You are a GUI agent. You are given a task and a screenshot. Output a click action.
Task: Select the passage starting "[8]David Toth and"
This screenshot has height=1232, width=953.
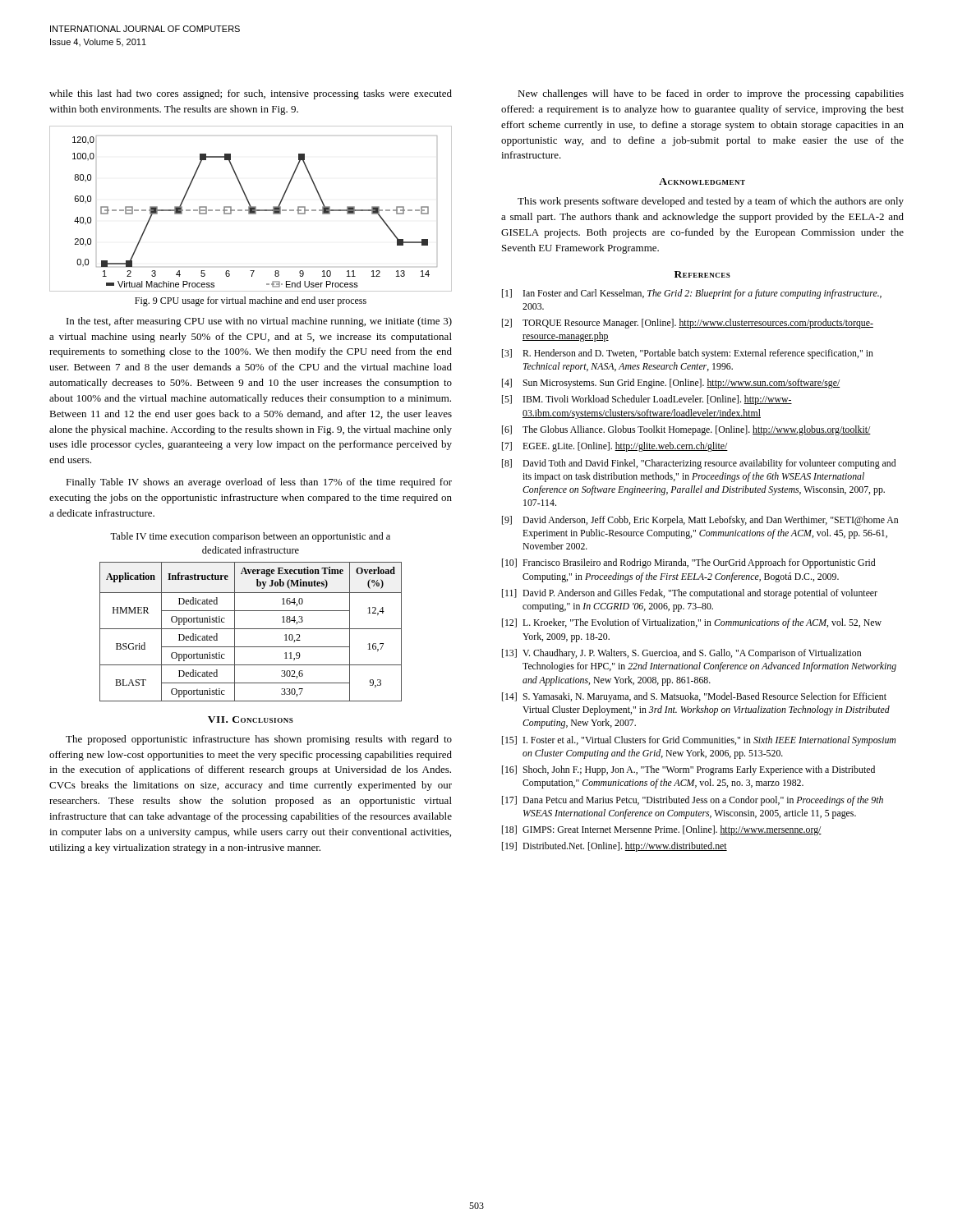tap(702, 483)
